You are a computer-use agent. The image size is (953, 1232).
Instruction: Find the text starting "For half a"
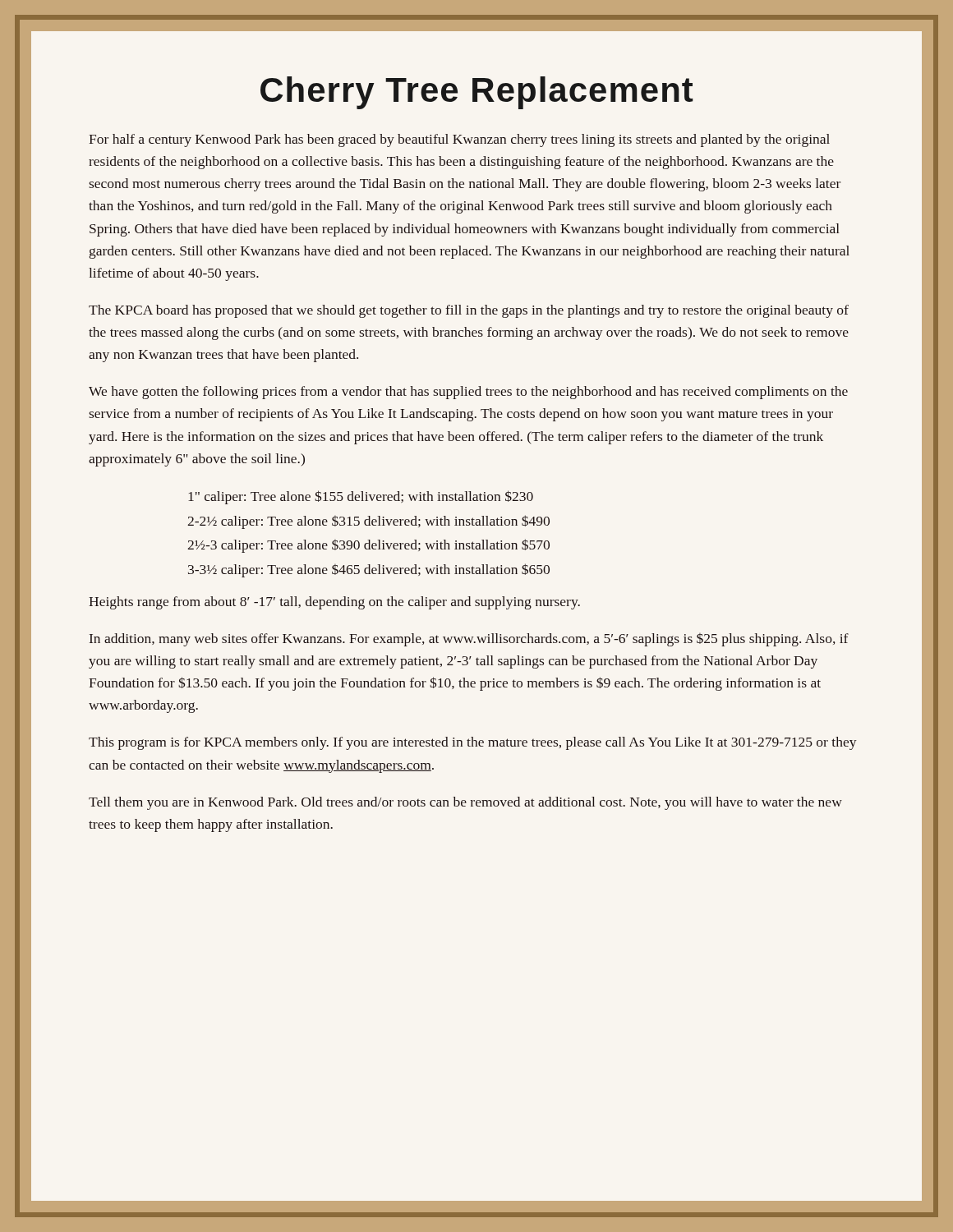[x=469, y=206]
